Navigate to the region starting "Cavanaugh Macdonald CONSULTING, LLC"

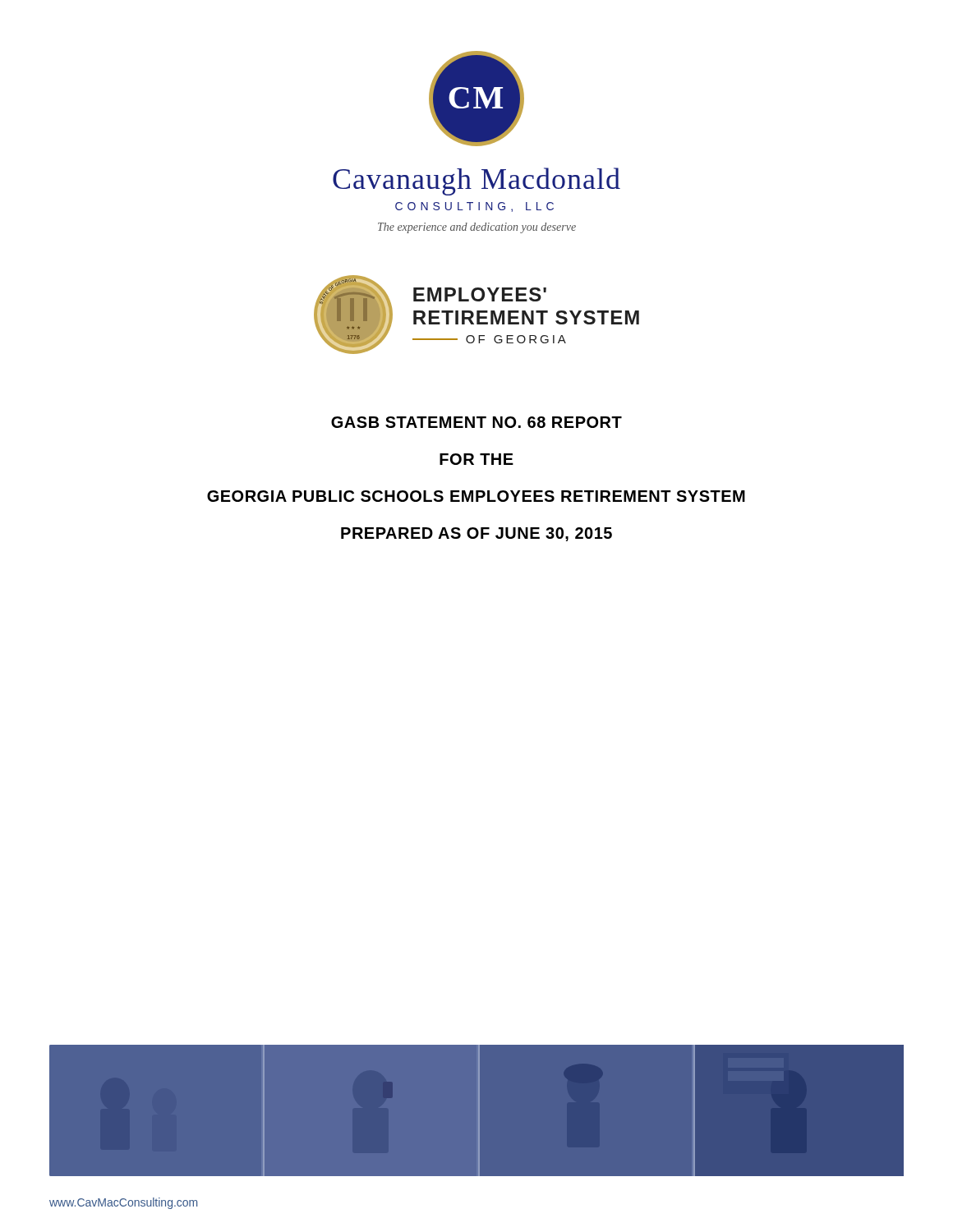(476, 188)
